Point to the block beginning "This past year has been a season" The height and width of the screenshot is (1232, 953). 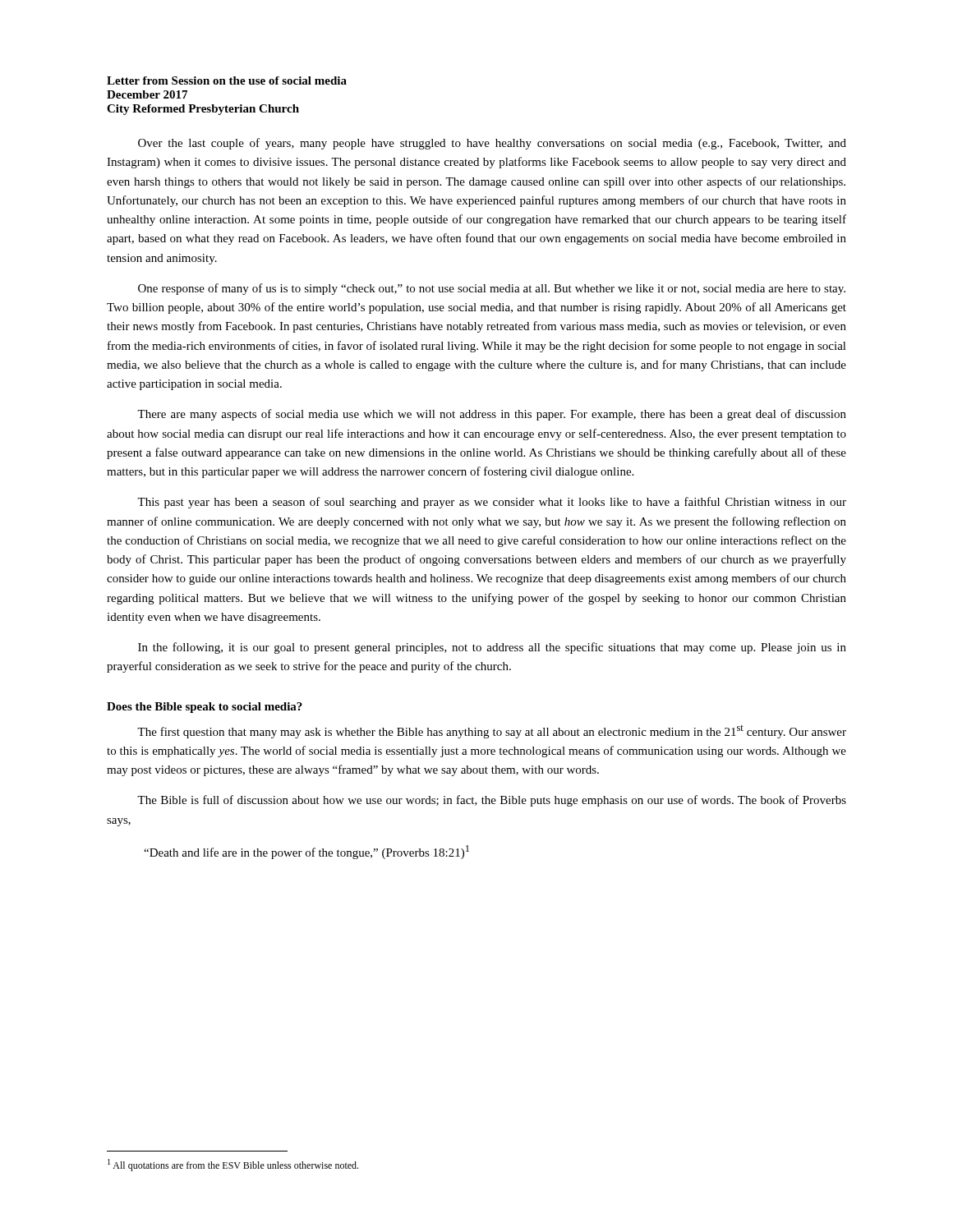(476, 560)
